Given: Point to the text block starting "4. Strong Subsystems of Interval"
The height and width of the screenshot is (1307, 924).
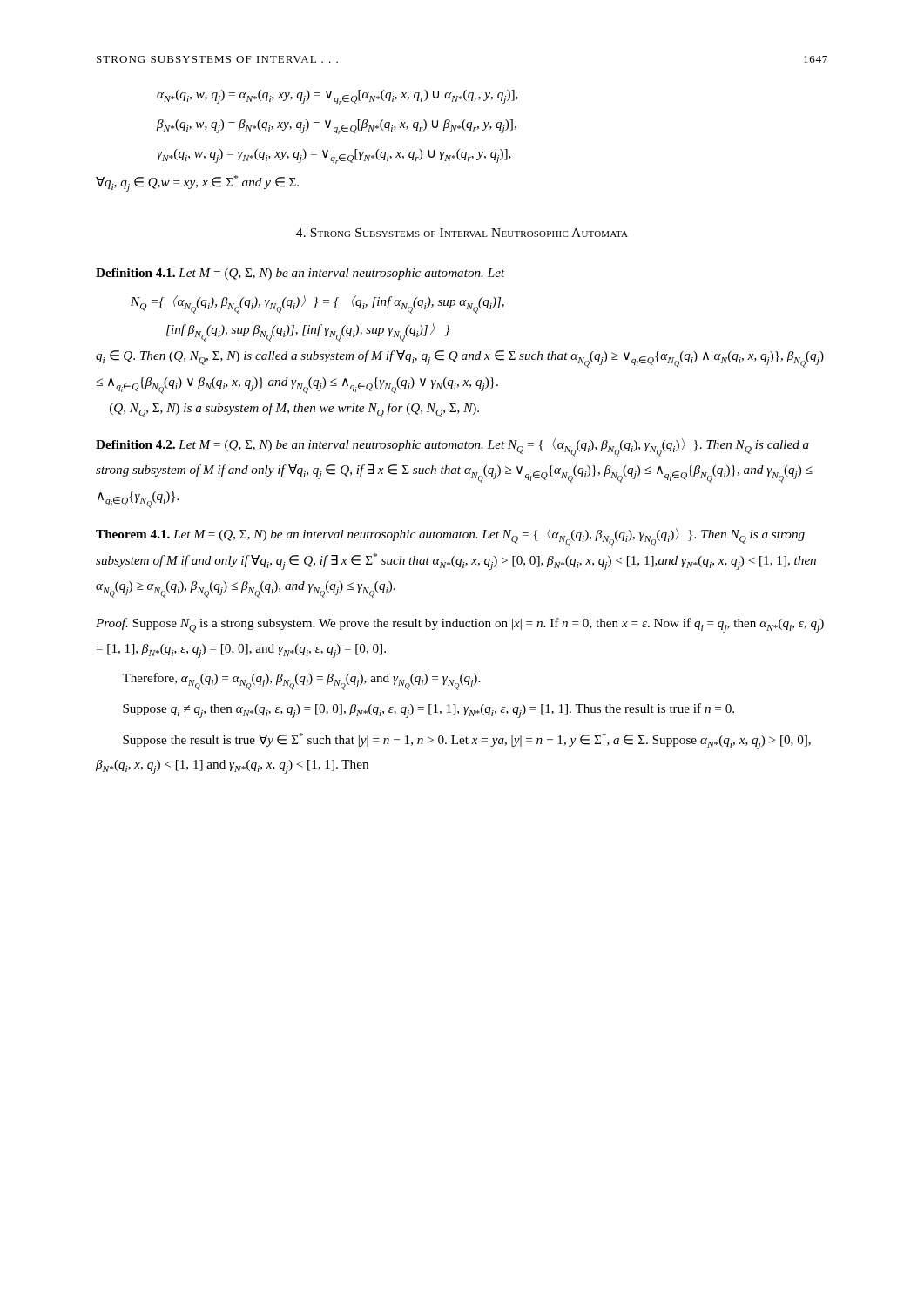Looking at the screenshot, I should [x=462, y=233].
